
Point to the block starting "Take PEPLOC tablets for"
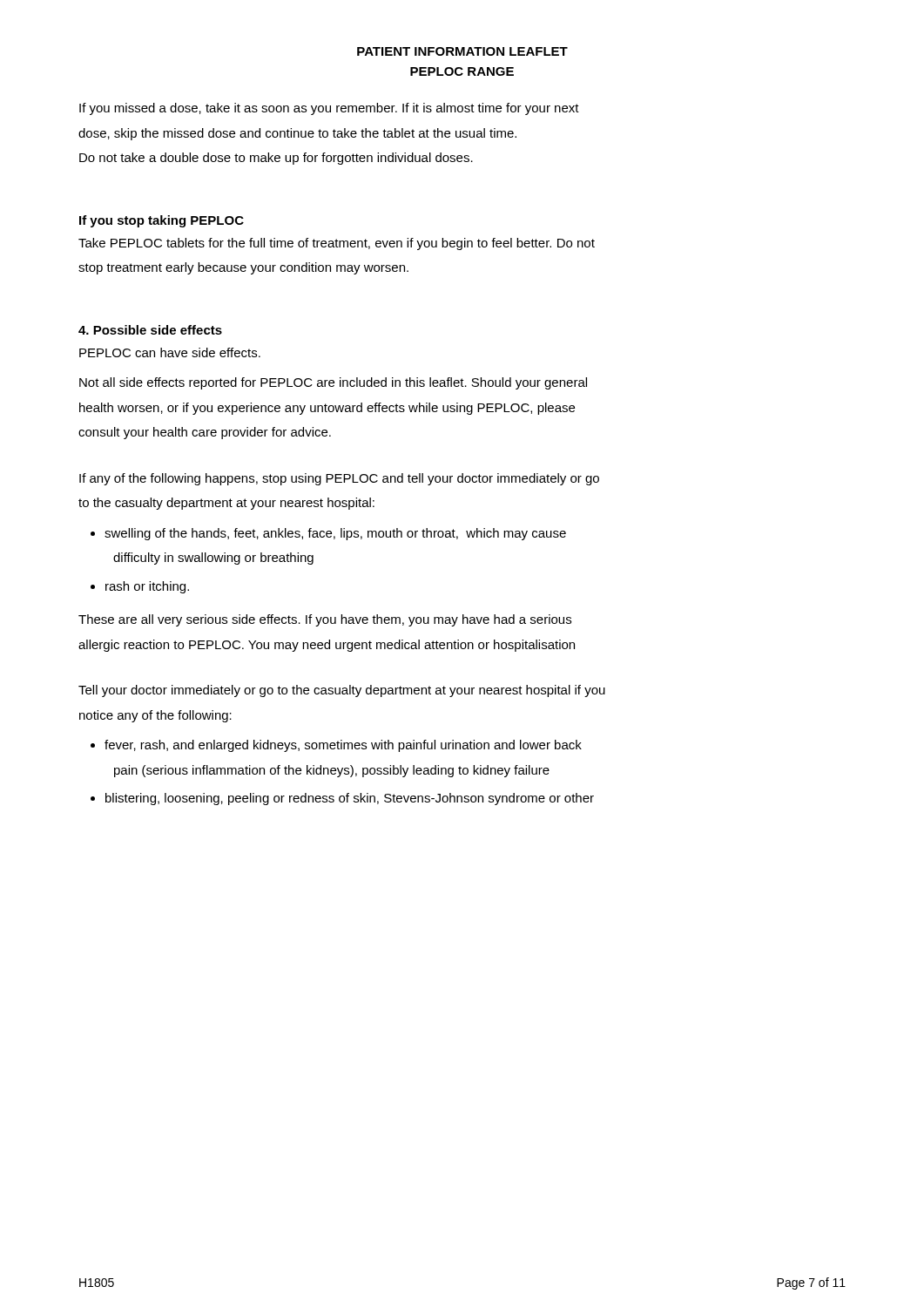click(x=462, y=255)
